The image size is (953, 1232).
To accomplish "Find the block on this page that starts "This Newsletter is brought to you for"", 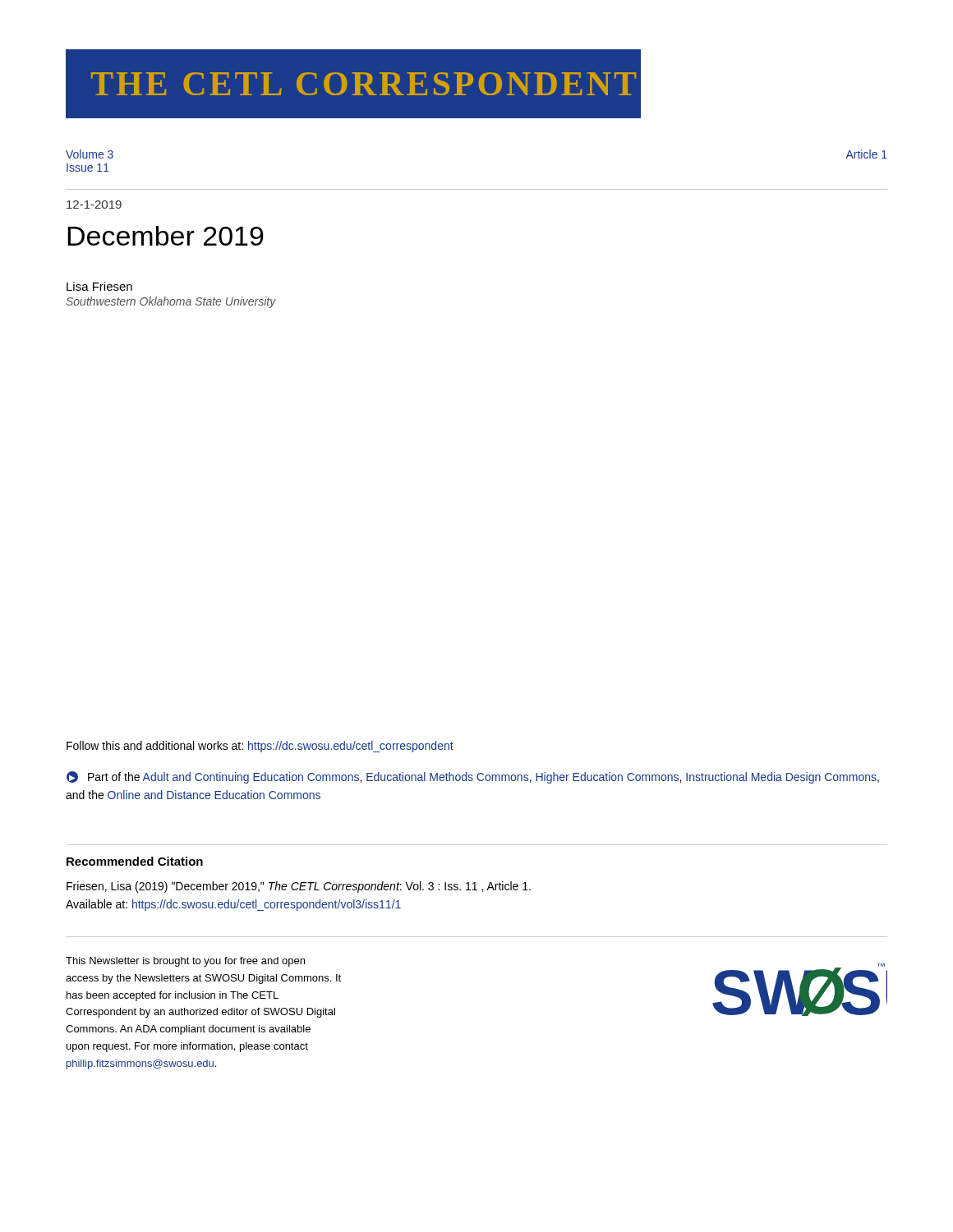I will 203,1012.
